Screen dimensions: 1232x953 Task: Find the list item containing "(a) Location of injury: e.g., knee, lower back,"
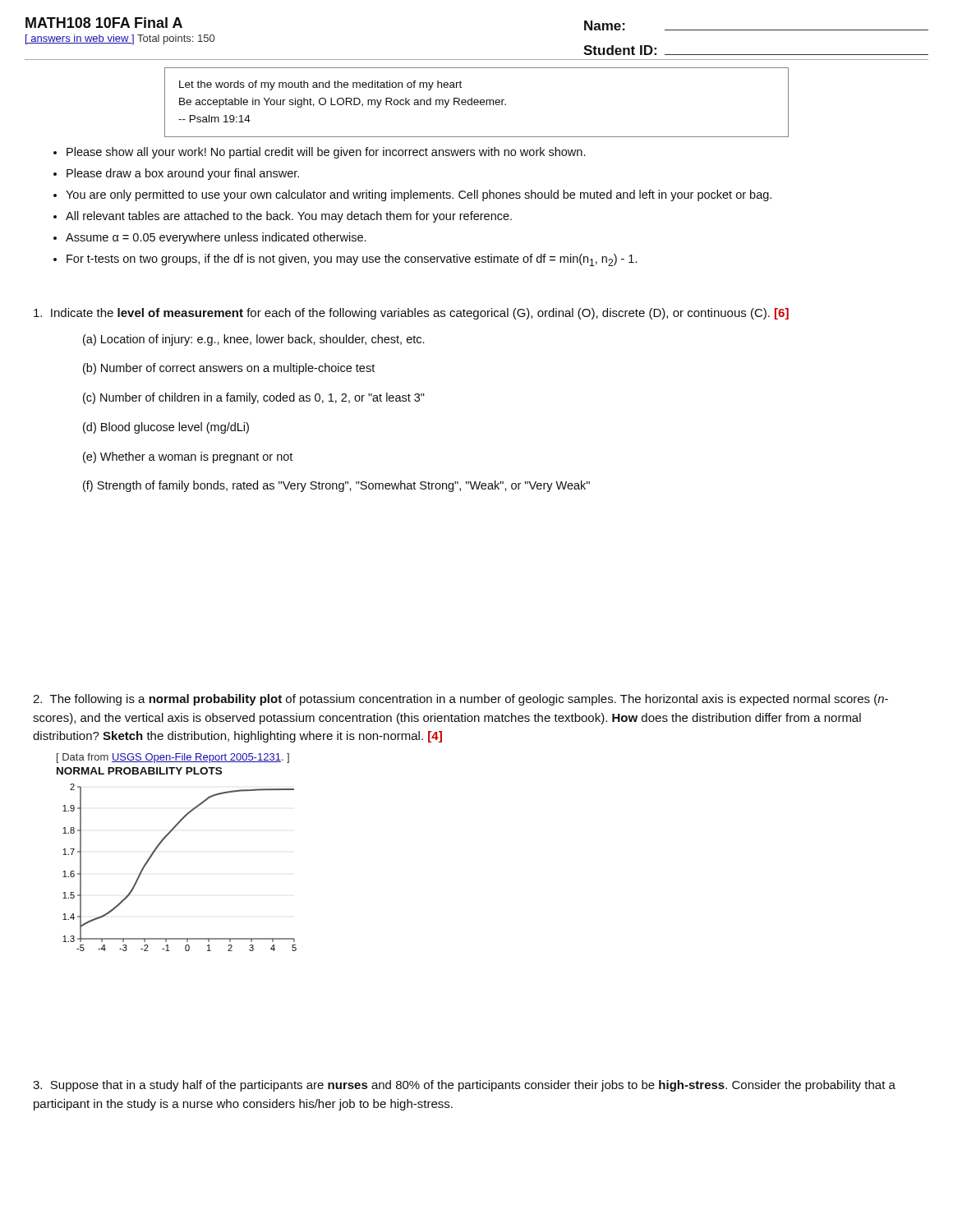click(254, 339)
